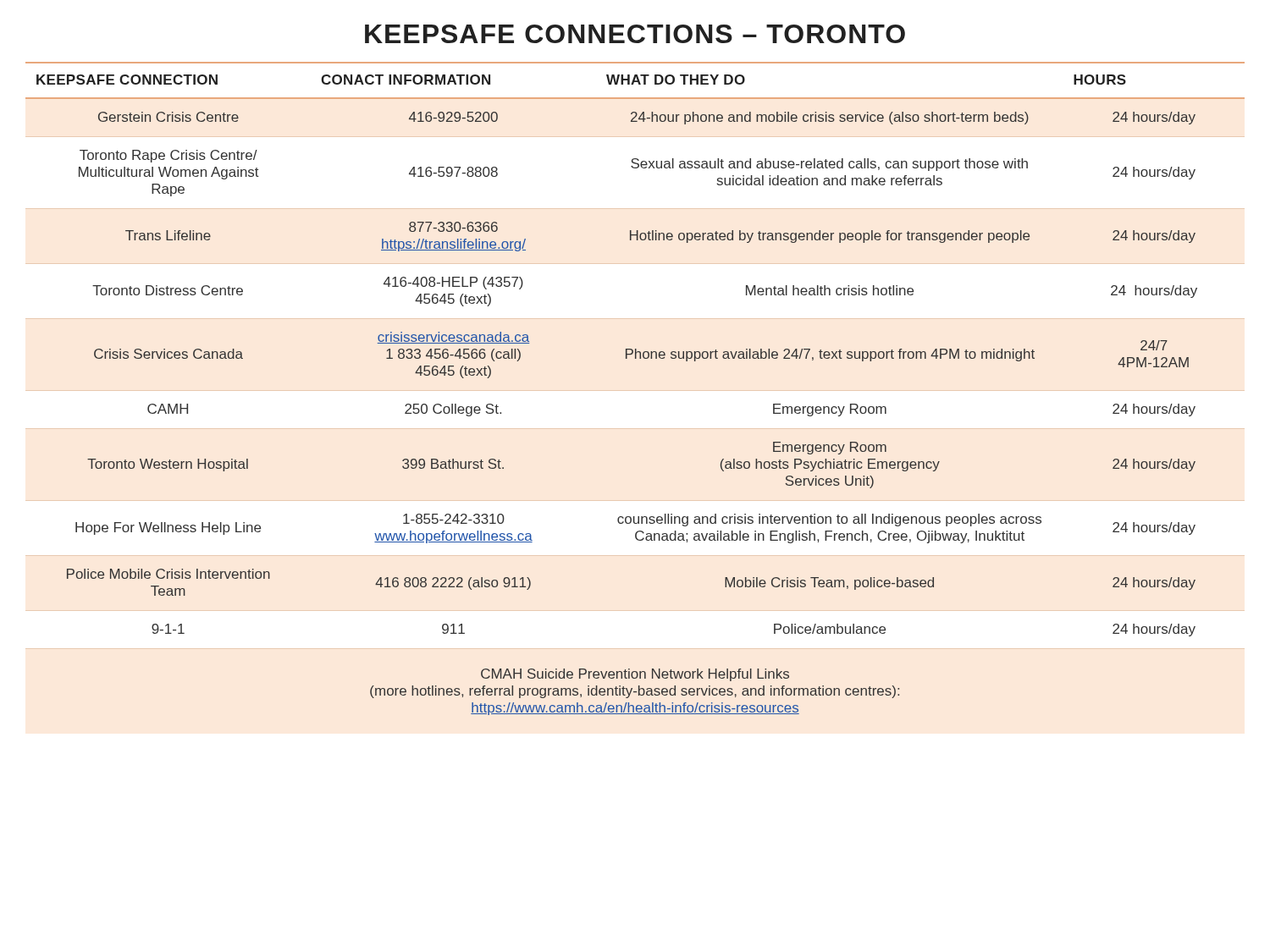Find the title
This screenshot has width=1270, height=952.
635,34
